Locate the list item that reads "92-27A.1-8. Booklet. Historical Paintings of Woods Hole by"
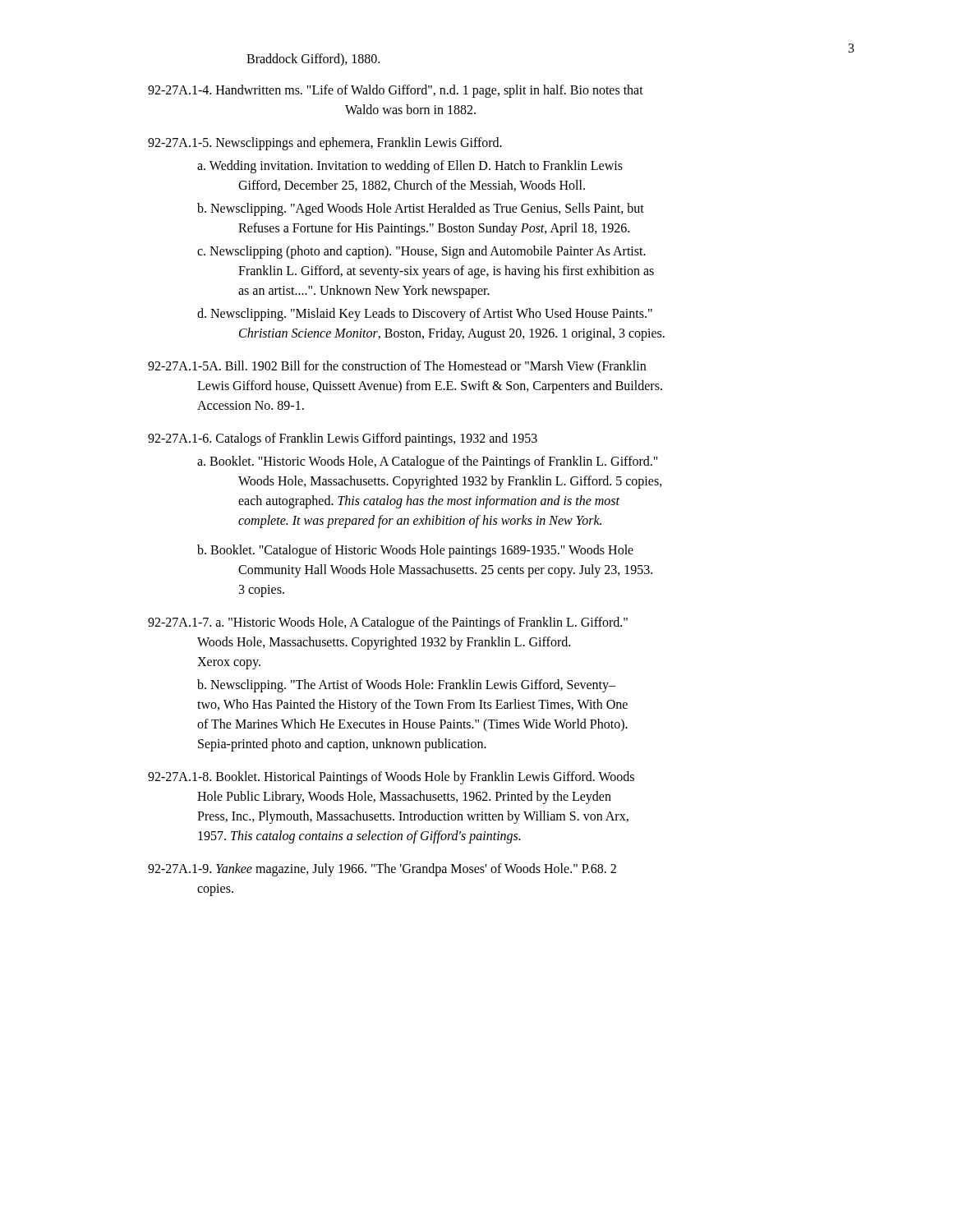 (501, 808)
